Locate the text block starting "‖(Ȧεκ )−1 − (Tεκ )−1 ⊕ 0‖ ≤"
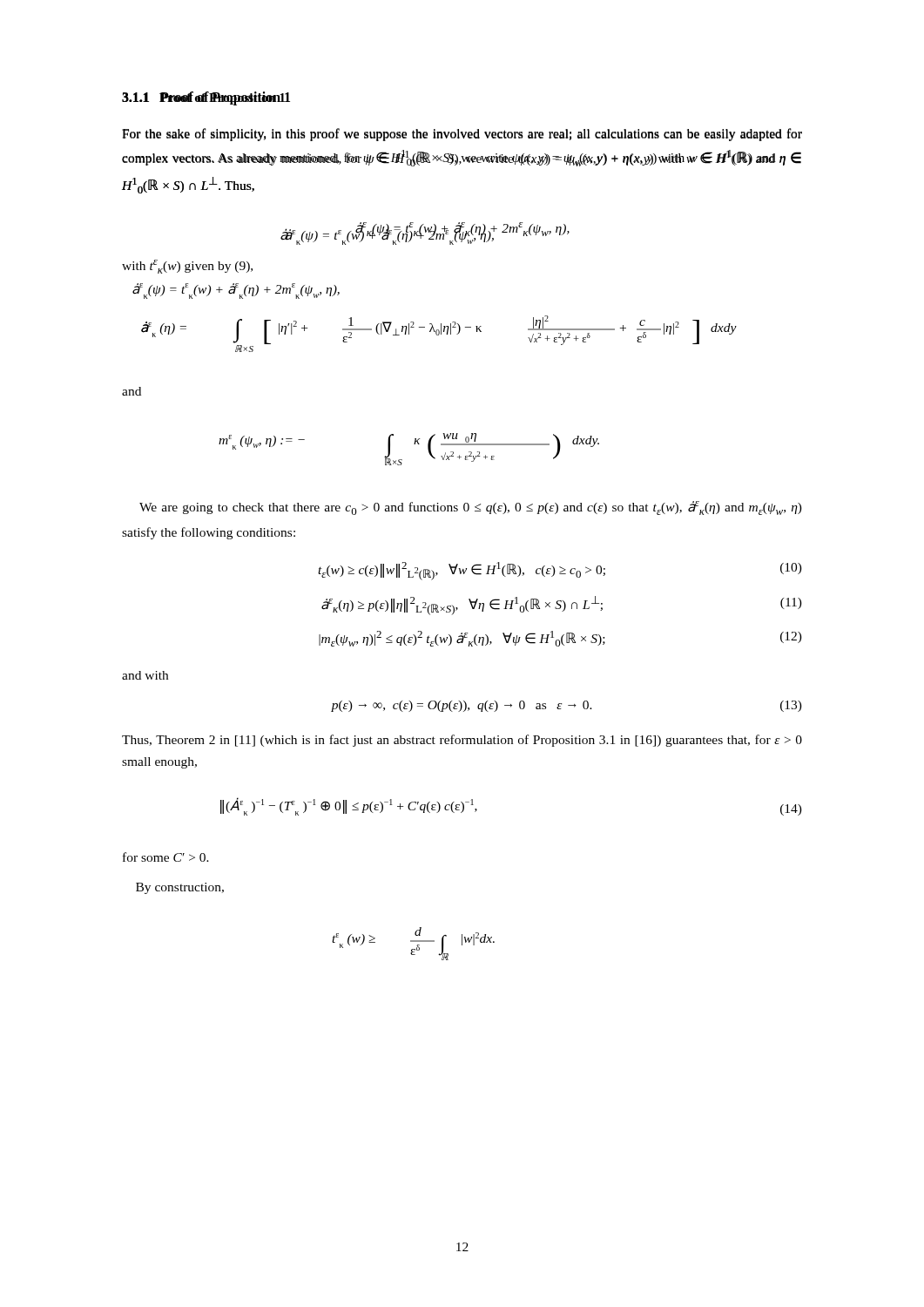The height and width of the screenshot is (1307, 924). pyautogui.click(x=344, y=806)
